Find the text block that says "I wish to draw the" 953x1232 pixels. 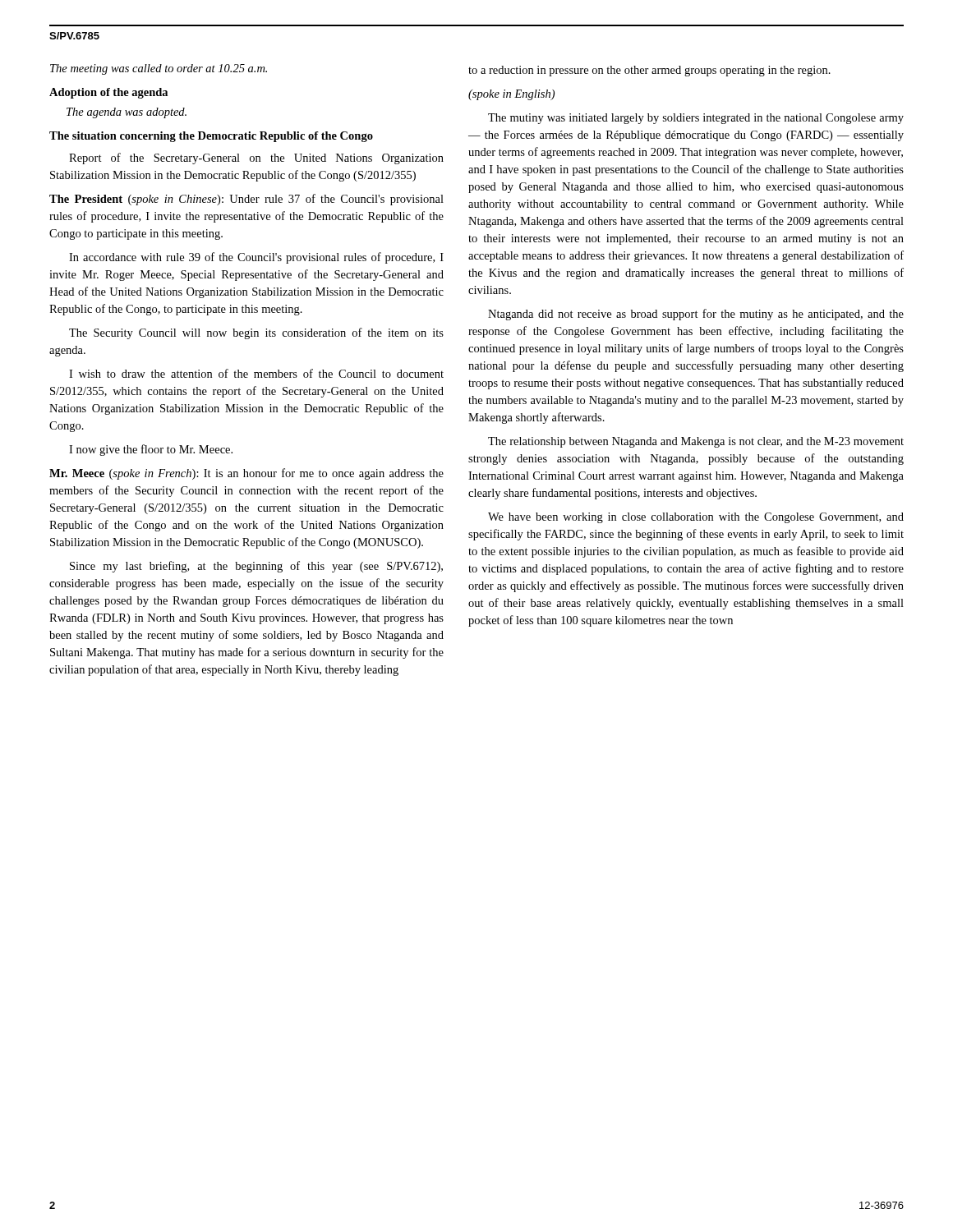pos(246,399)
